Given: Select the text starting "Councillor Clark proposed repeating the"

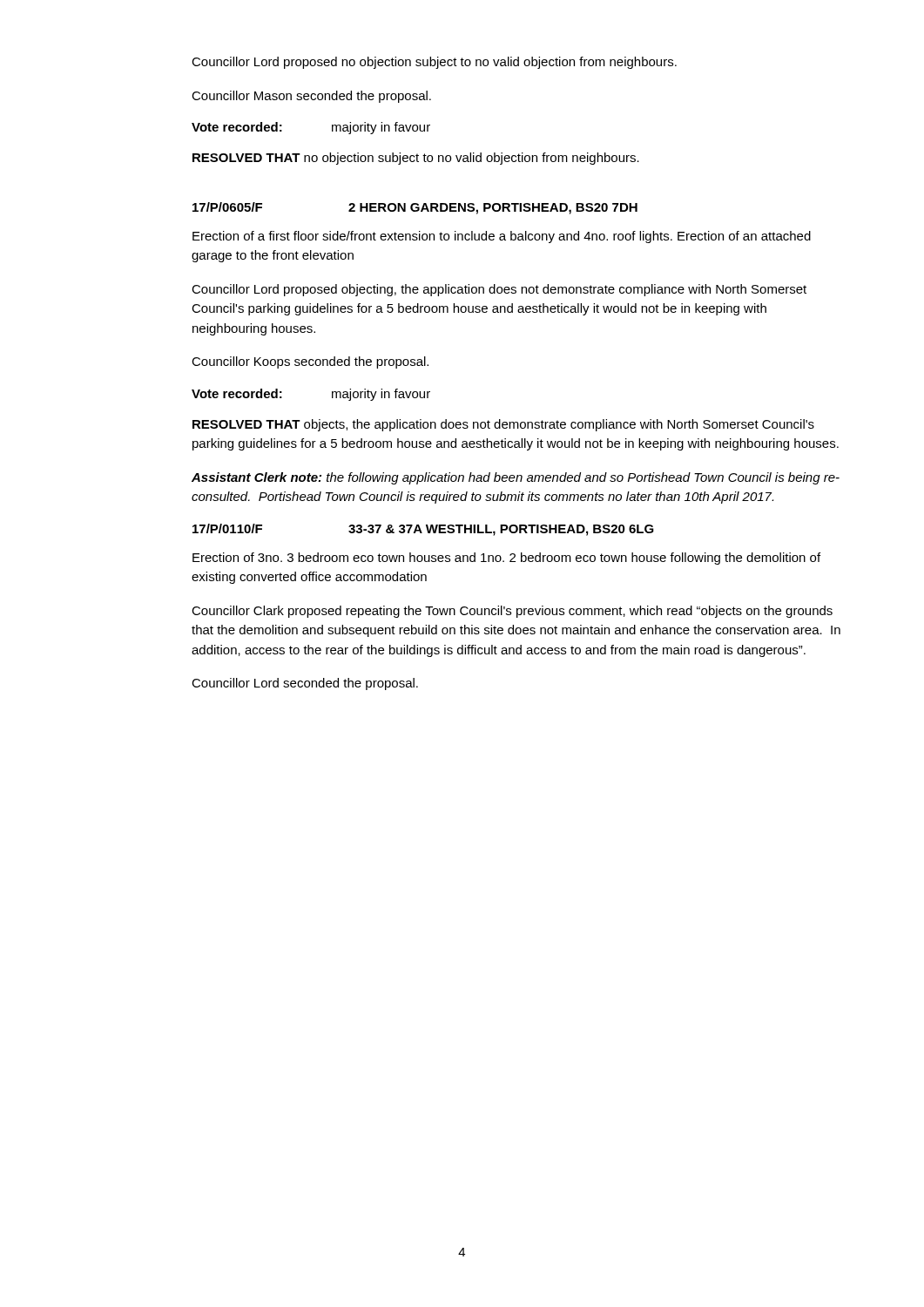Looking at the screenshot, I should point(519,630).
